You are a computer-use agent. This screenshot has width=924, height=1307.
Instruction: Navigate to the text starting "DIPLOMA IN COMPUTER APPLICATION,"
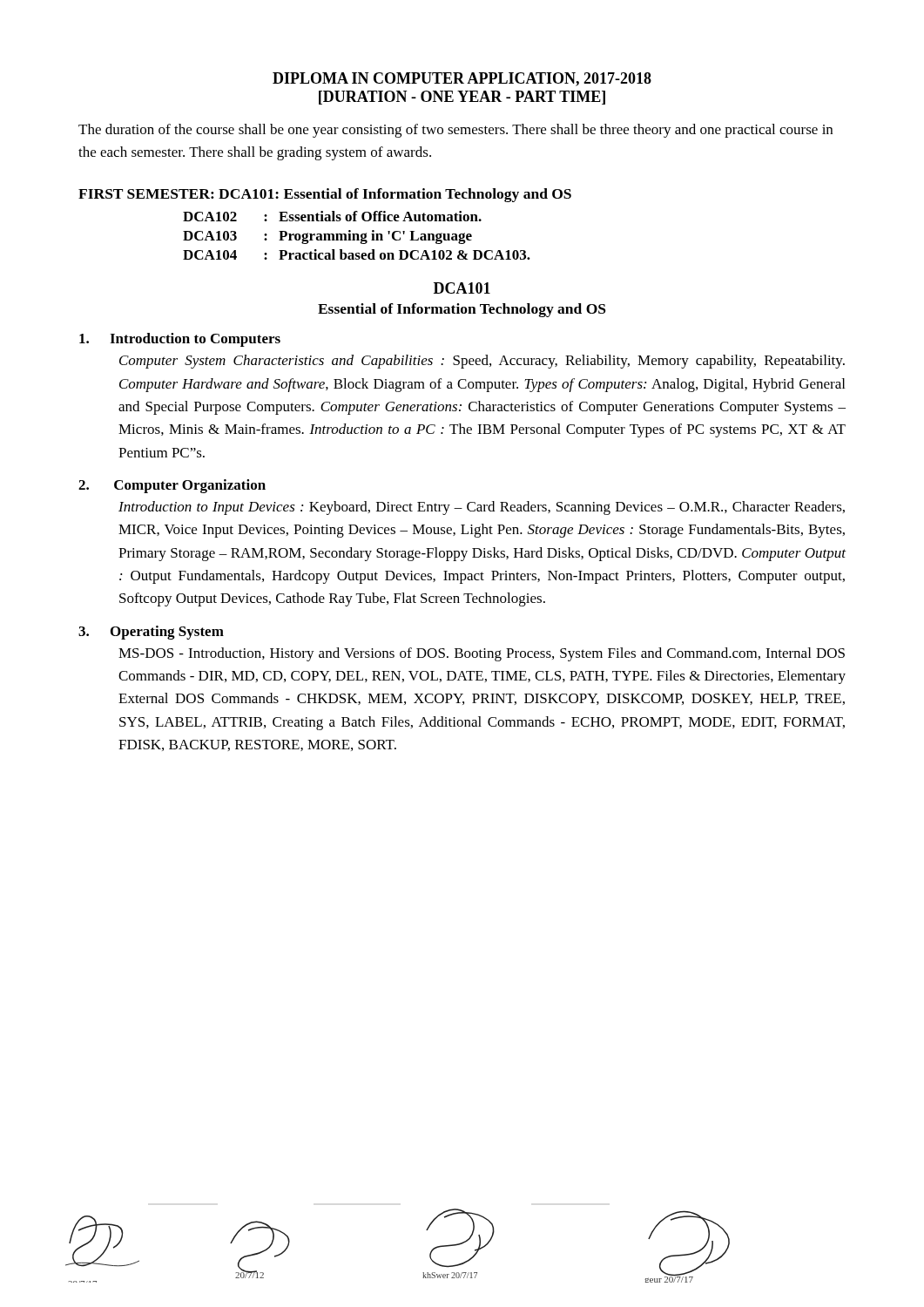[x=462, y=88]
